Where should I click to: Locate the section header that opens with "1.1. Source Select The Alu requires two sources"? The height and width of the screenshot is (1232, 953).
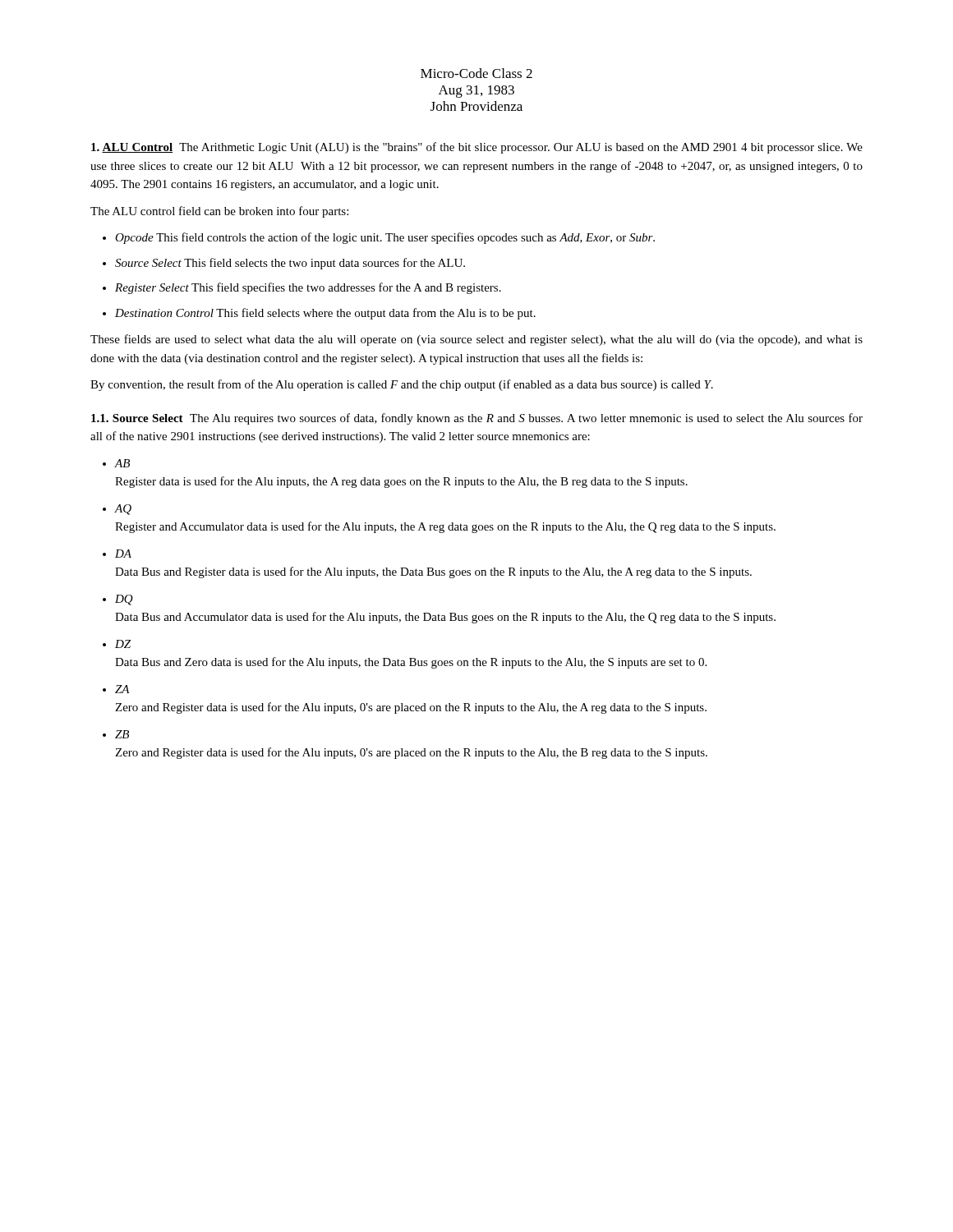476,427
